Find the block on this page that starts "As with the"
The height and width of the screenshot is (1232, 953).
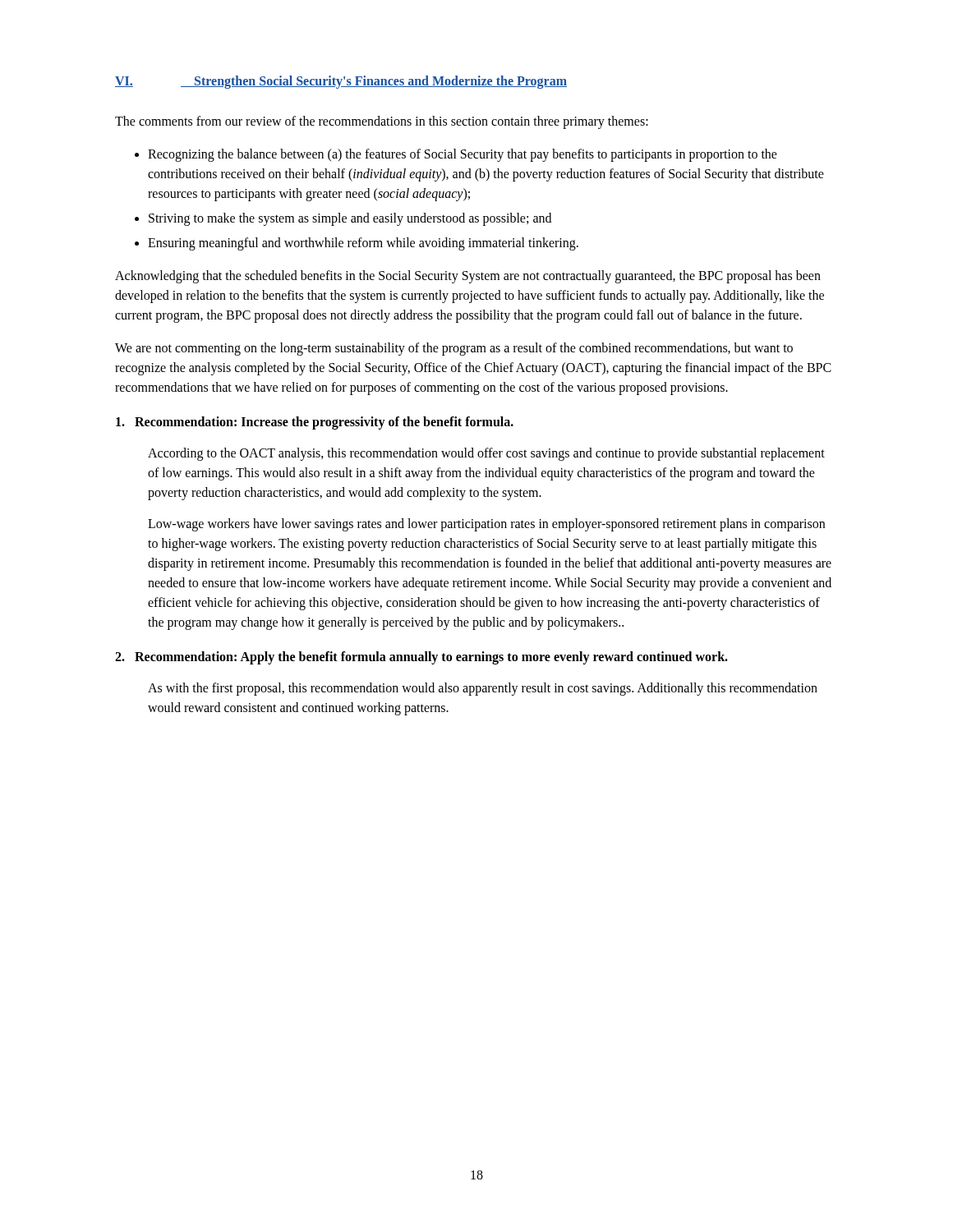coord(483,698)
